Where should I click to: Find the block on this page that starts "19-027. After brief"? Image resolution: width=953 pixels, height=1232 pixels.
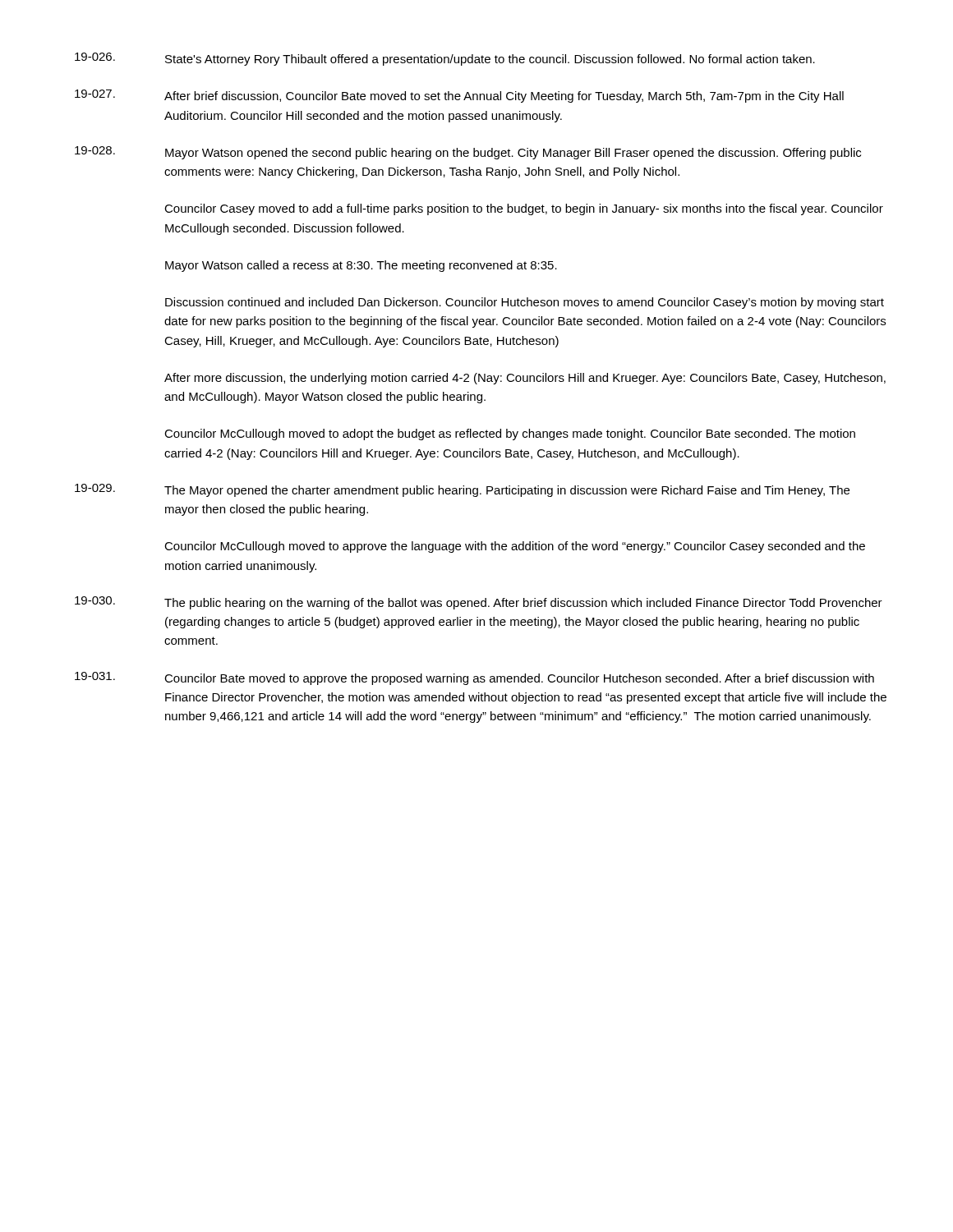coord(481,106)
